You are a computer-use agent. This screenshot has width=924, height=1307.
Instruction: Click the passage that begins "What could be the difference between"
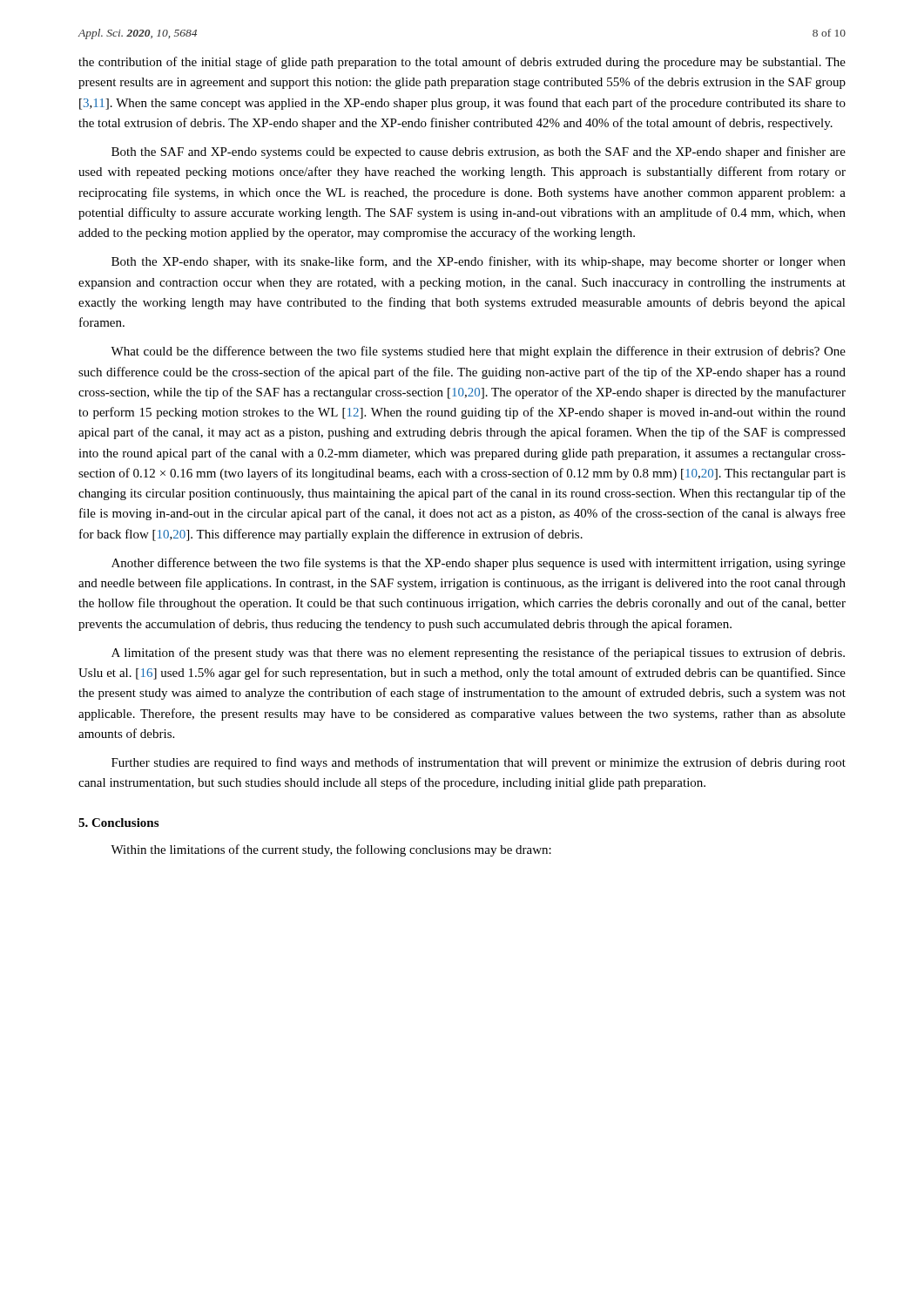click(462, 443)
